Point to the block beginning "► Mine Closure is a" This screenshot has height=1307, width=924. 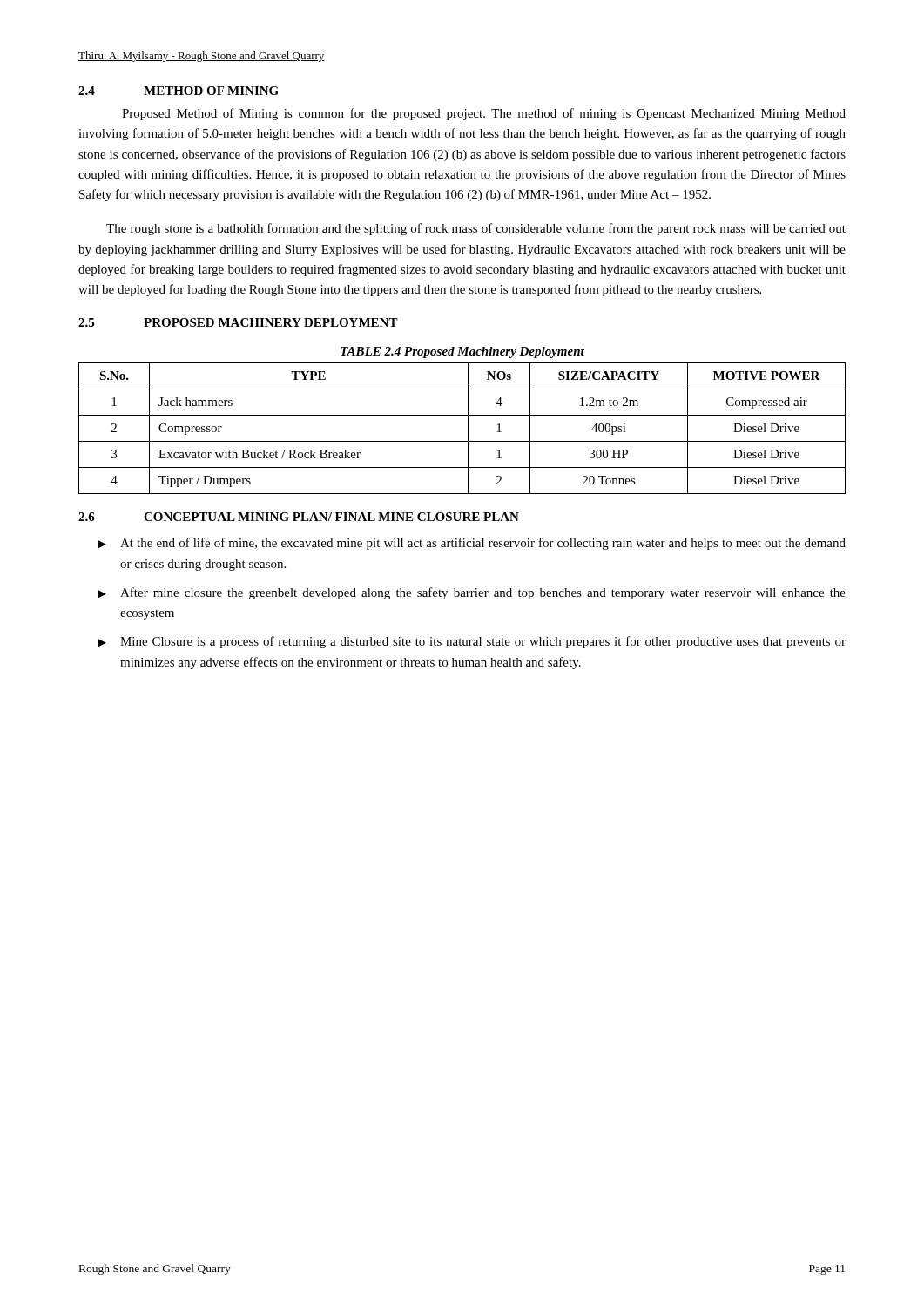click(x=471, y=652)
